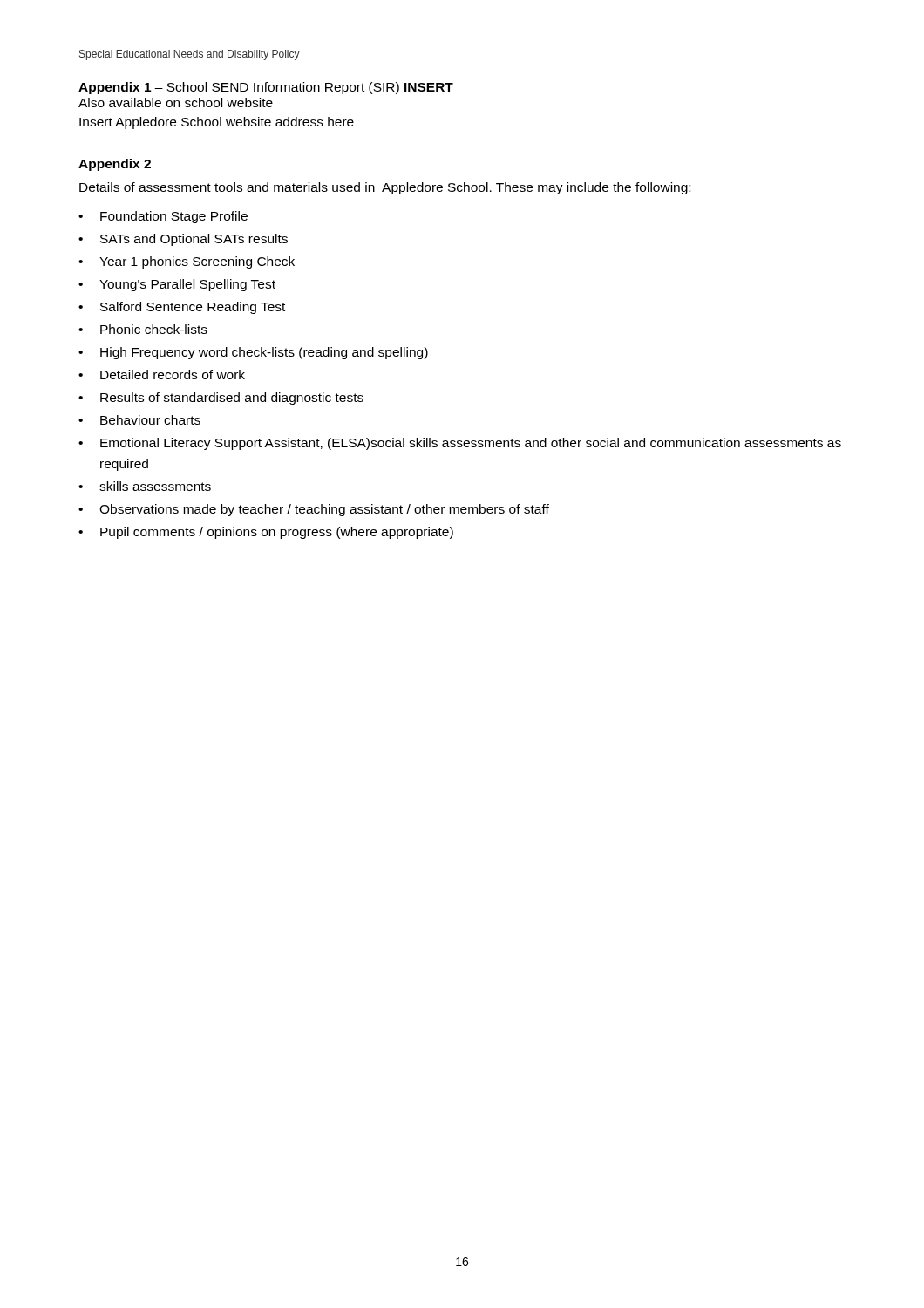This screenshot has width=924, height=1308.
Task: Point to "•Detailed records of work"
Action: coord(162,375)
